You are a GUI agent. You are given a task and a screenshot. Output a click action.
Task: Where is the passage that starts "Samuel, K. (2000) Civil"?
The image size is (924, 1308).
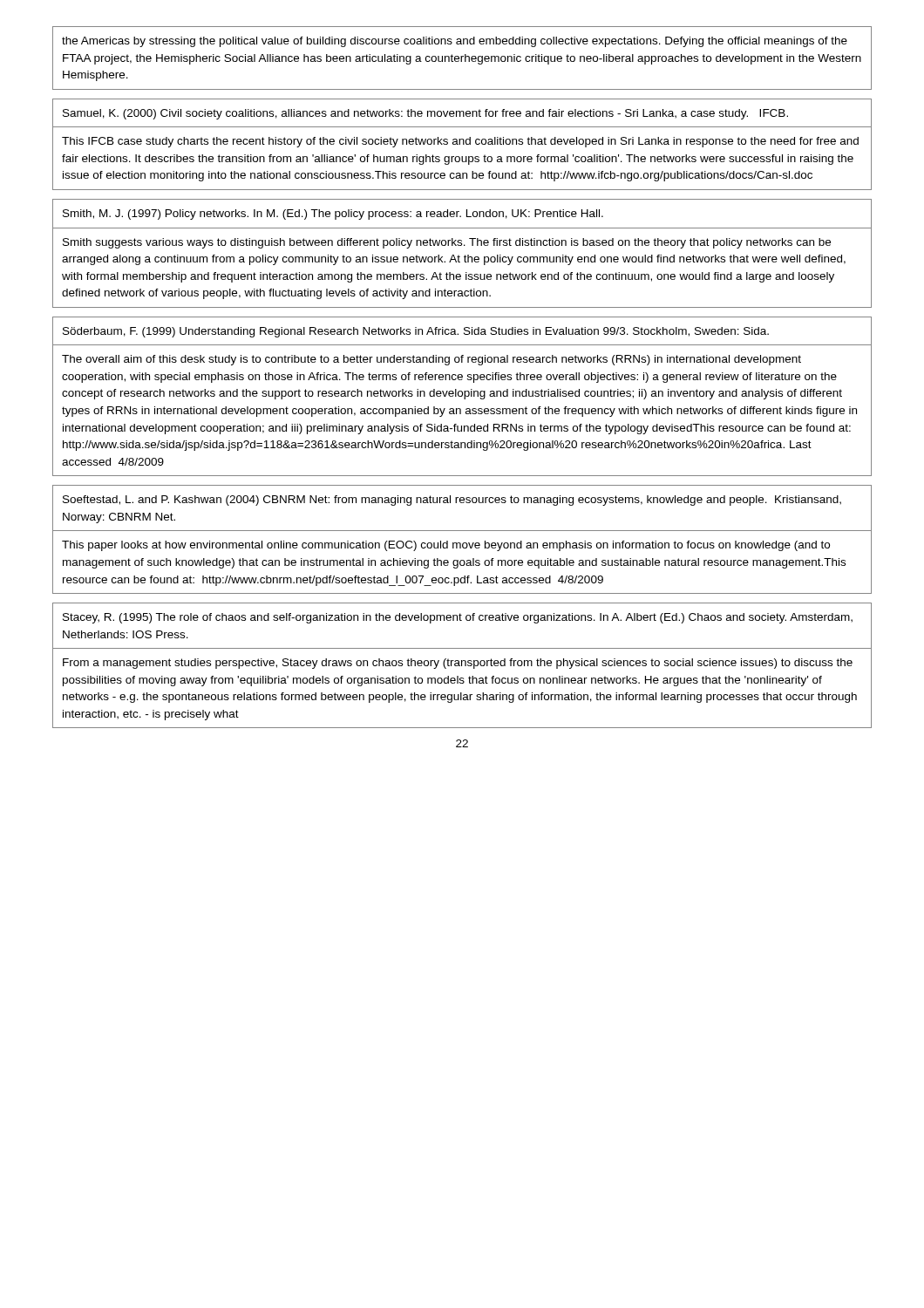point(462,144)
